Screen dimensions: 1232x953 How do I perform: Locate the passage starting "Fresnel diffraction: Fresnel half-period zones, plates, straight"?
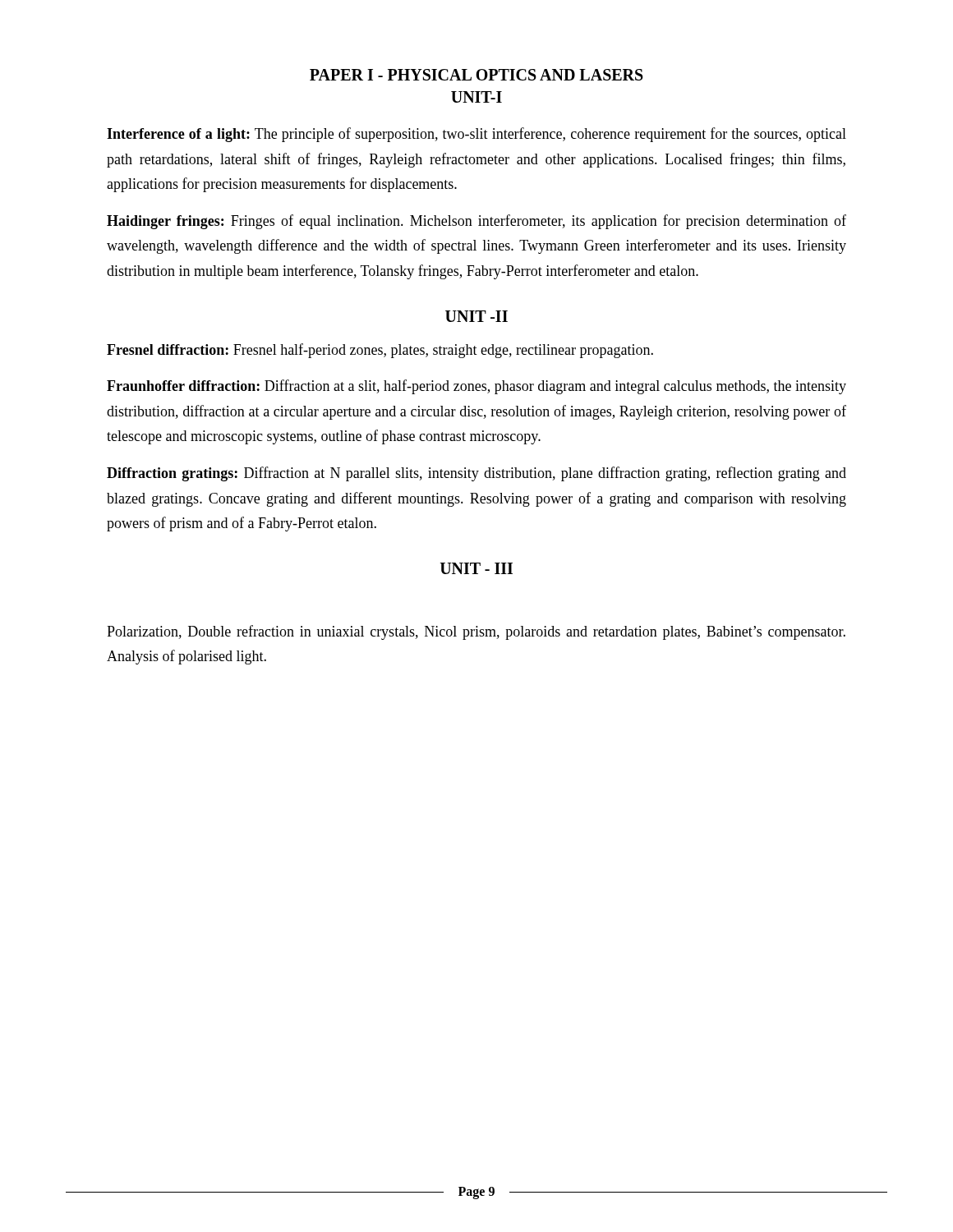[380, 350]
